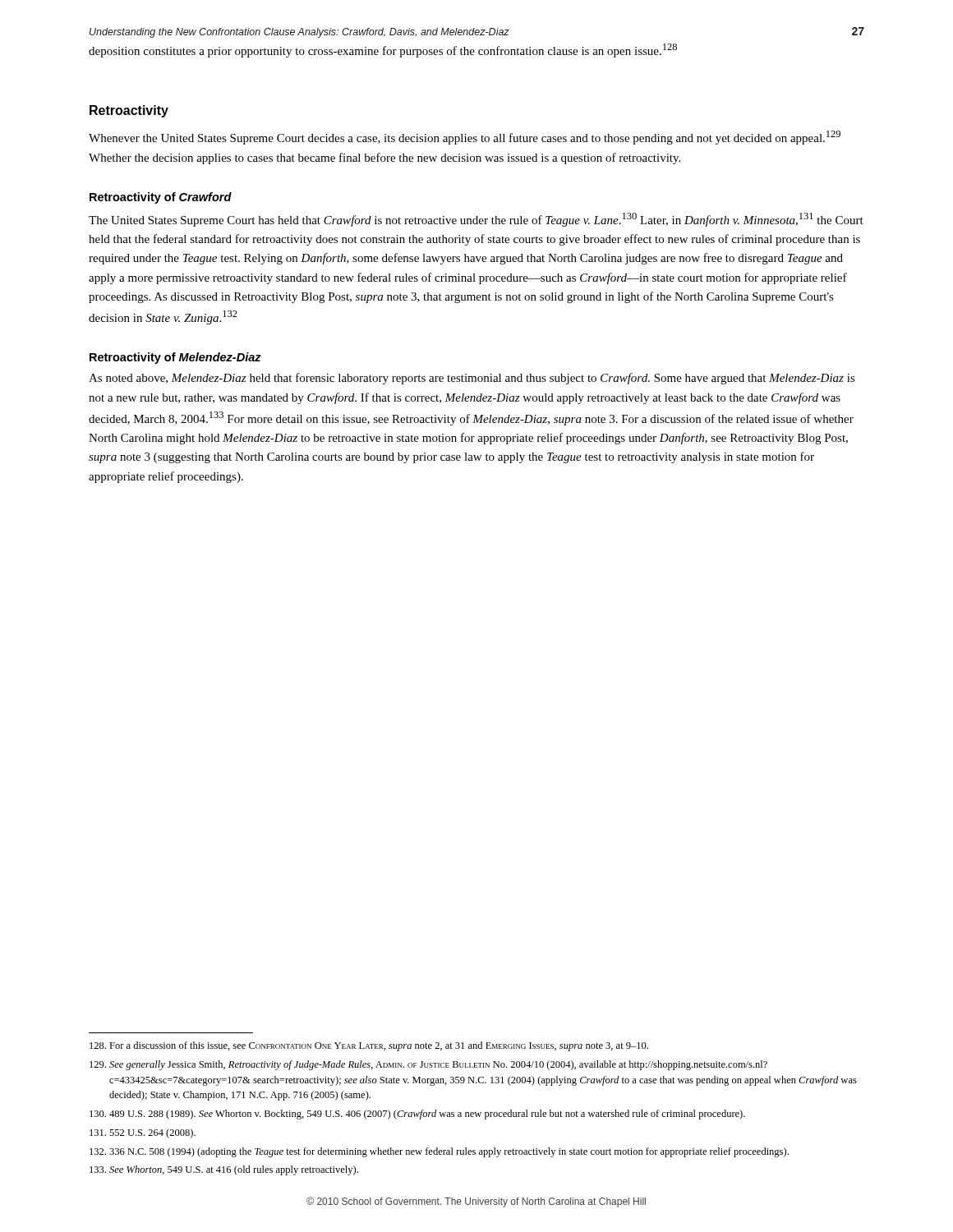
Task: Click the passage that begins "Whenever the United States Supreme Court decides a"
Action: [476, 147]
